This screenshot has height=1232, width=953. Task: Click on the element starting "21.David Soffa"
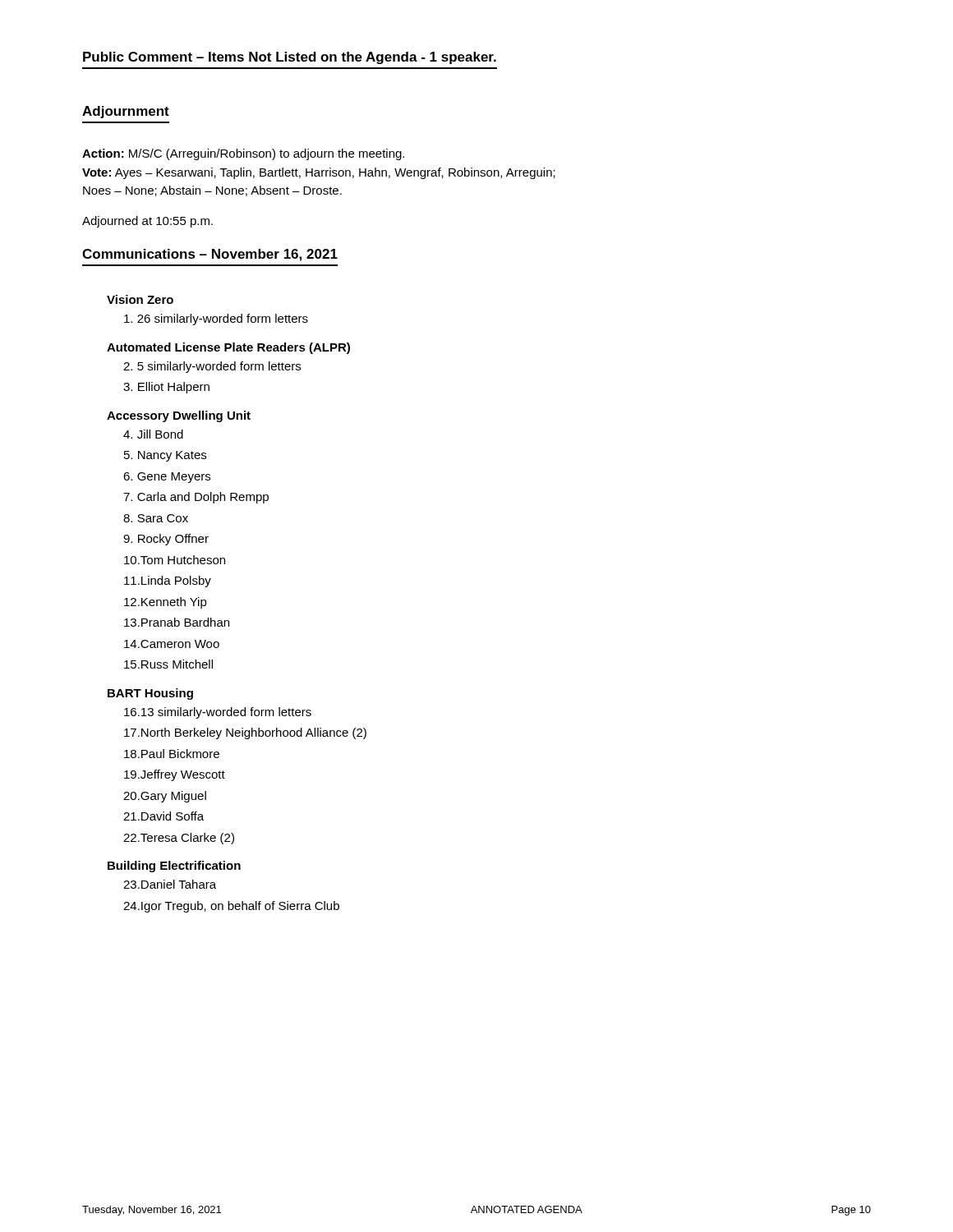pos(164,816)
